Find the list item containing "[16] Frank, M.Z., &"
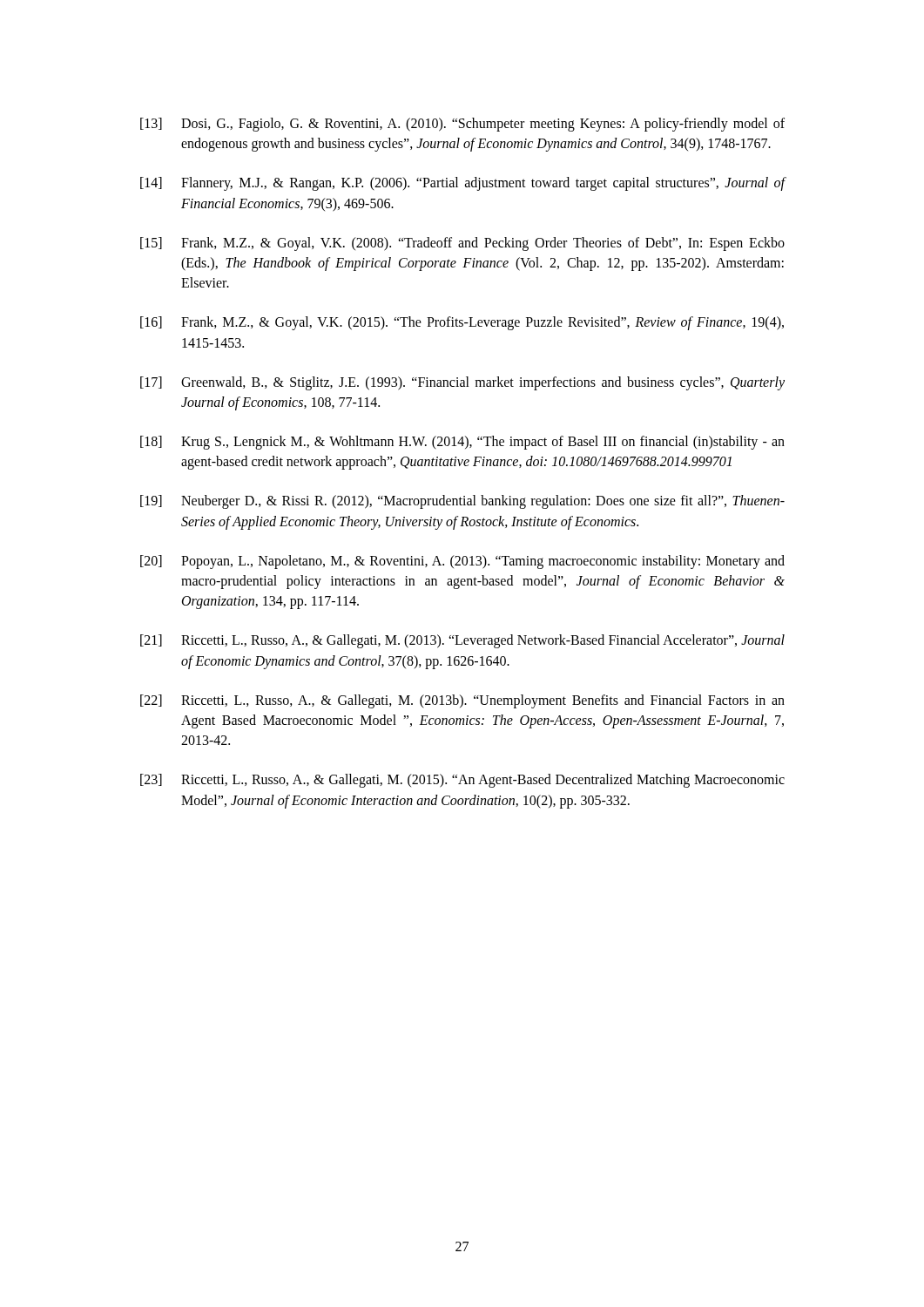Viewport: 924px width, 1307px height. 462,332
